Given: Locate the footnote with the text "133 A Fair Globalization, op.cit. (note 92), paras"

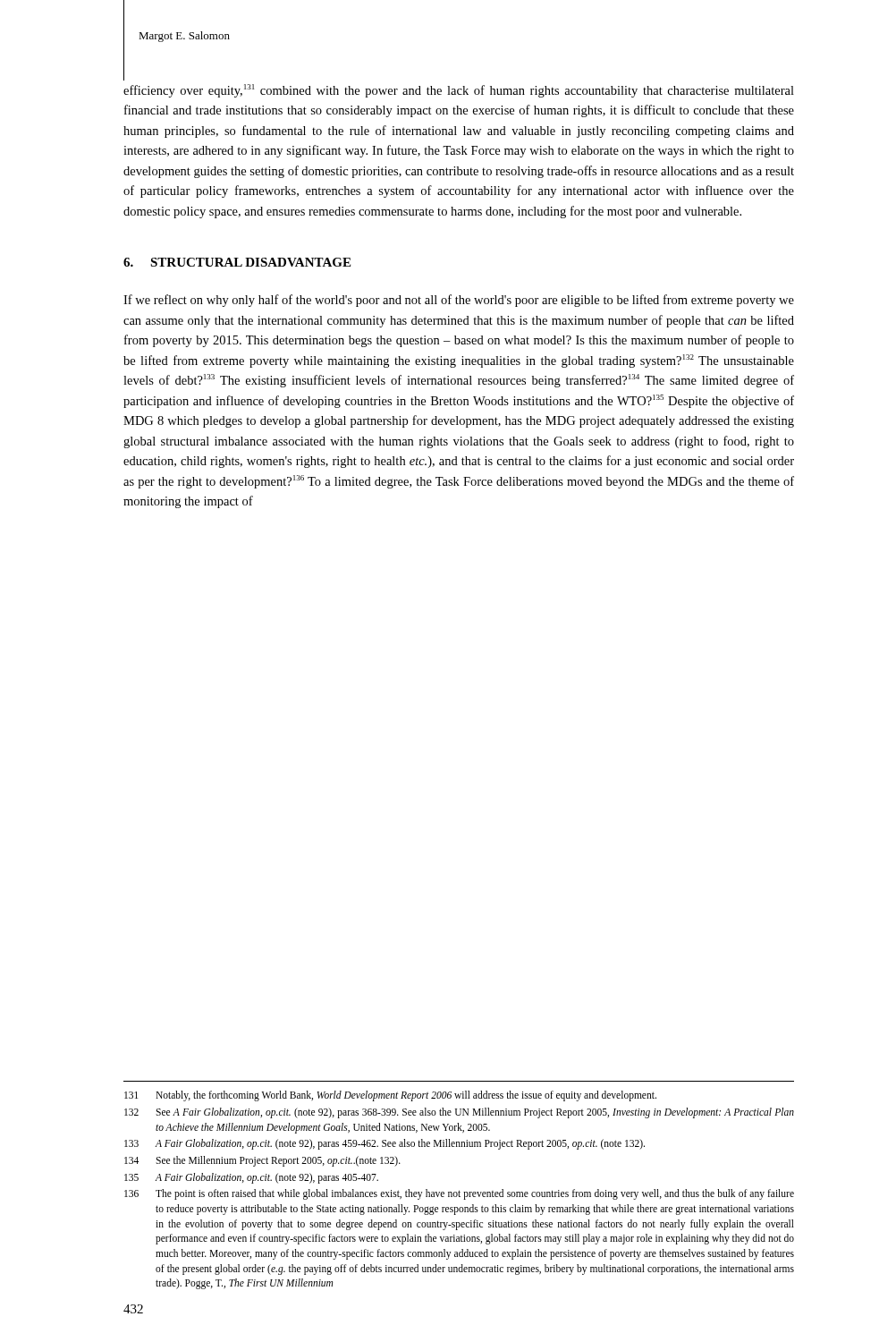Looking at the screenshot, I should (x=459, y=1144).
